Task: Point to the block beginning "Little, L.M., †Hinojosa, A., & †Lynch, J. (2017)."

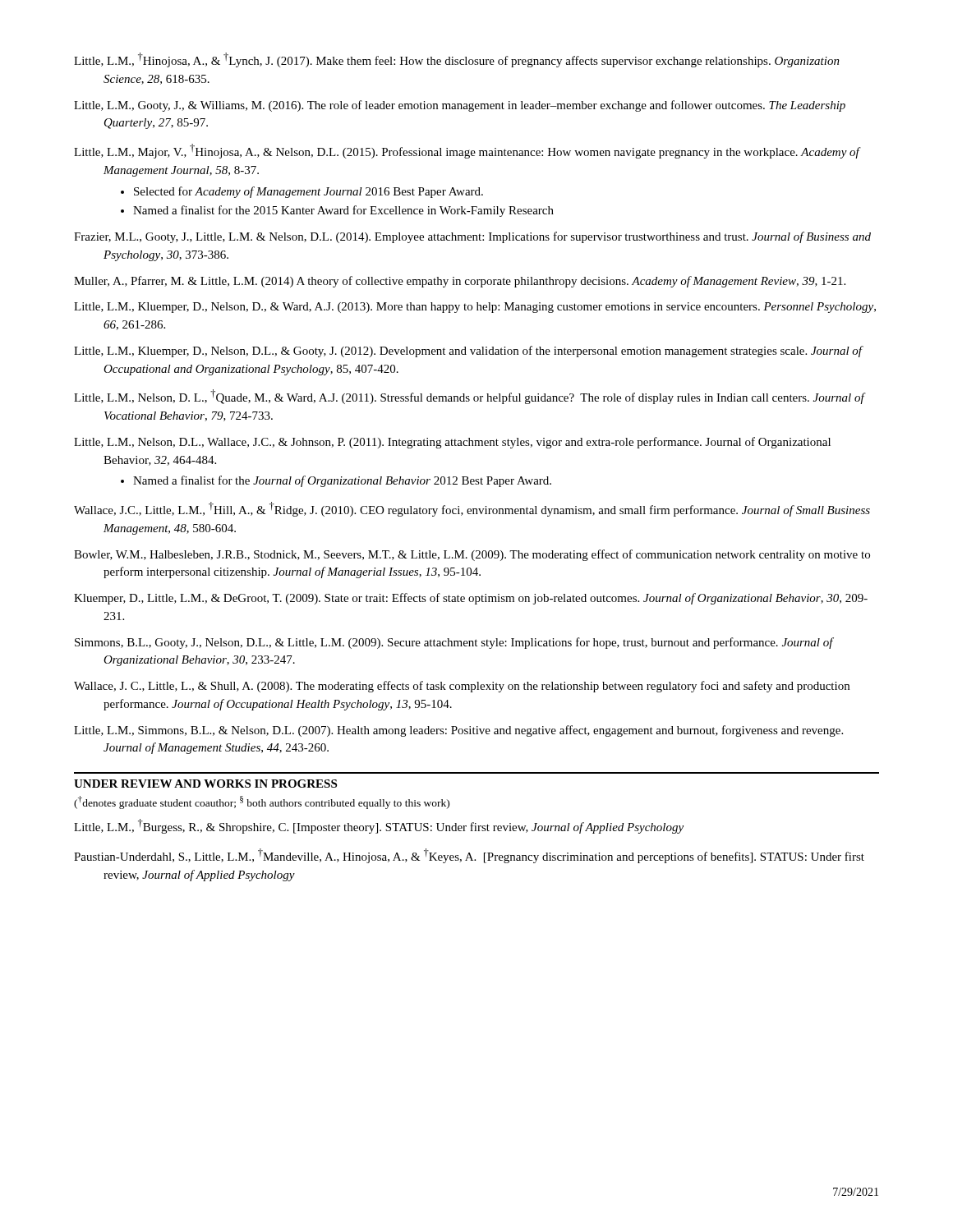Action: click(x=457, y=68)
